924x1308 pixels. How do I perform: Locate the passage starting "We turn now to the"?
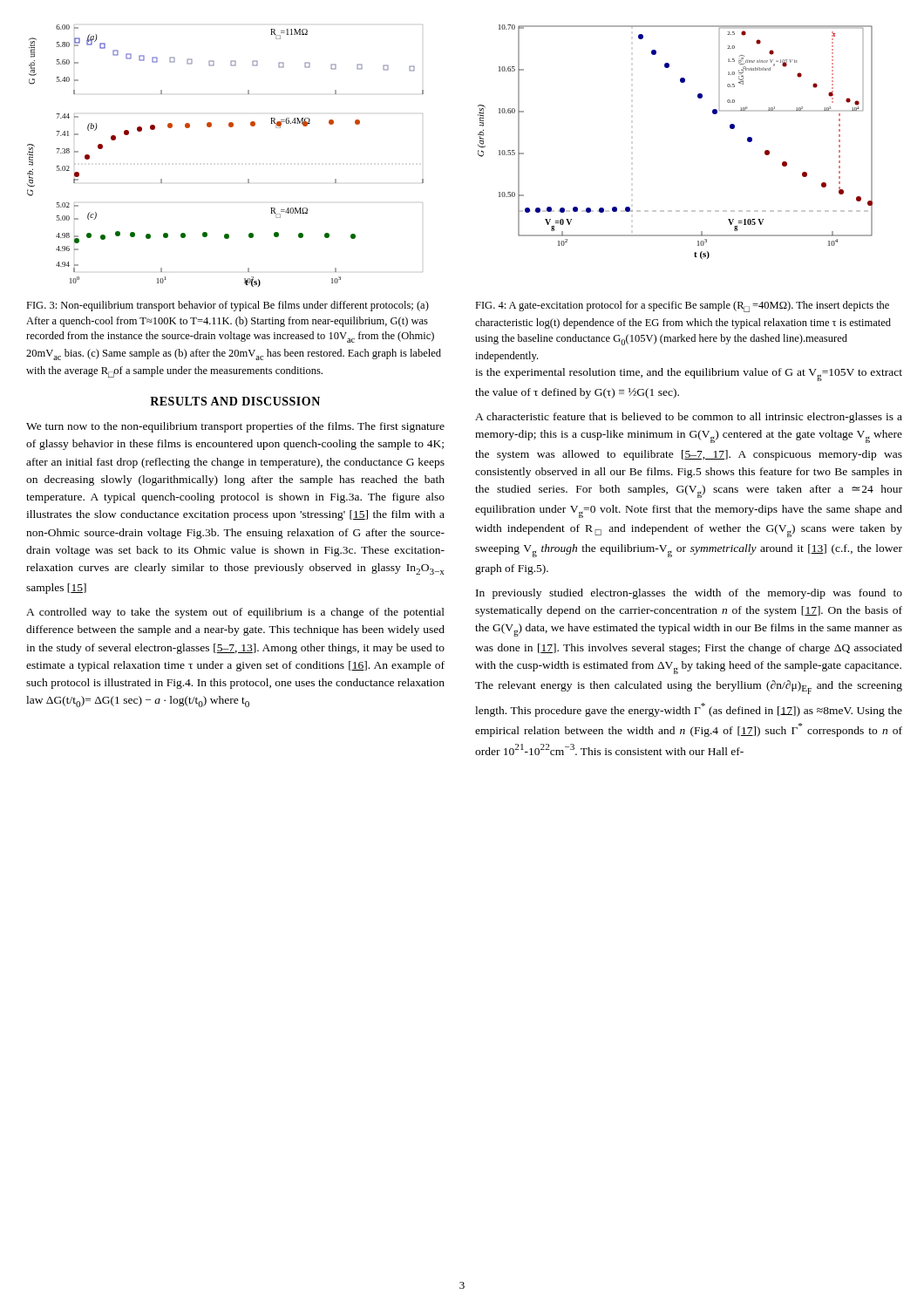coord(235,507)
